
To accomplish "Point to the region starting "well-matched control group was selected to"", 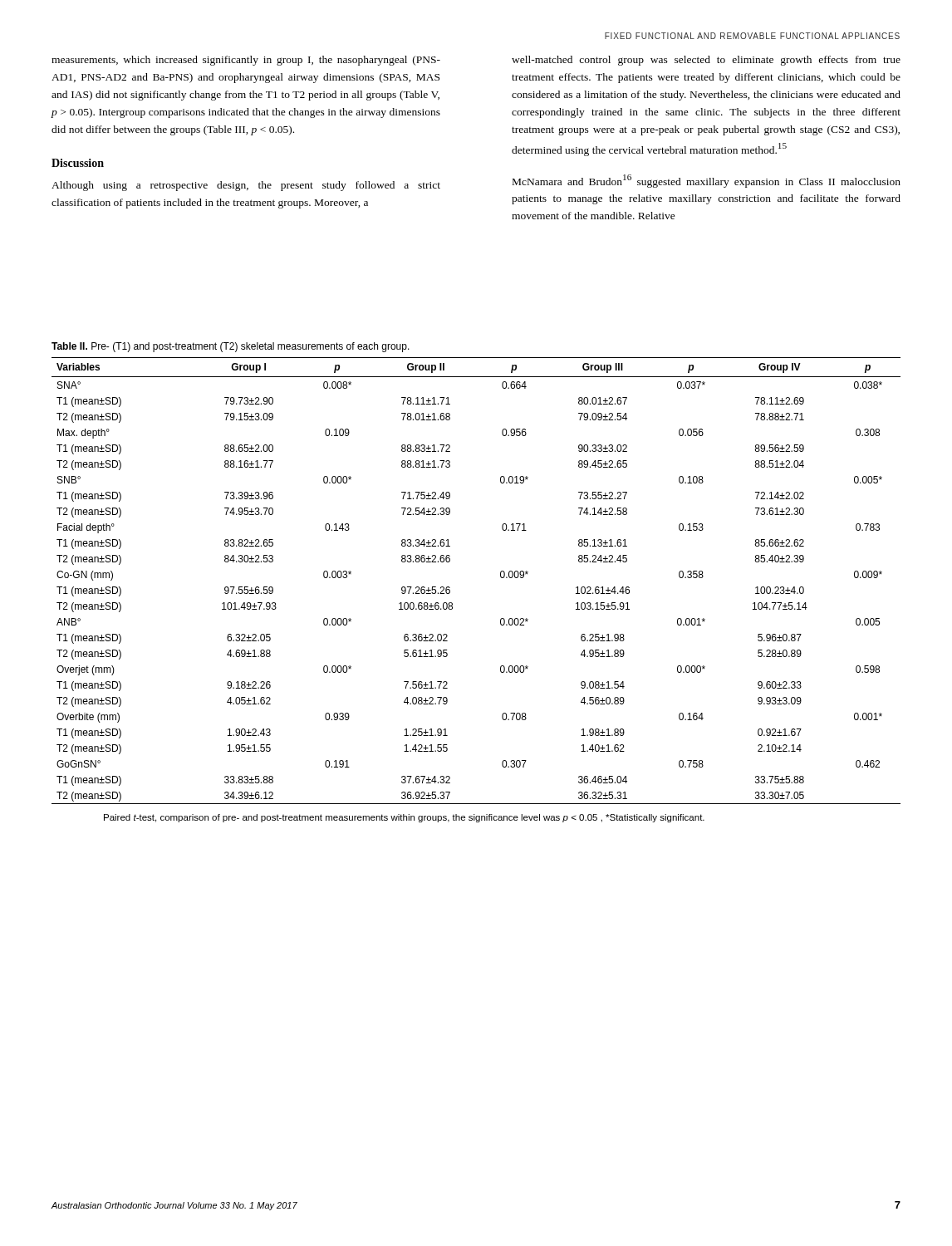I will click(706, 104).
